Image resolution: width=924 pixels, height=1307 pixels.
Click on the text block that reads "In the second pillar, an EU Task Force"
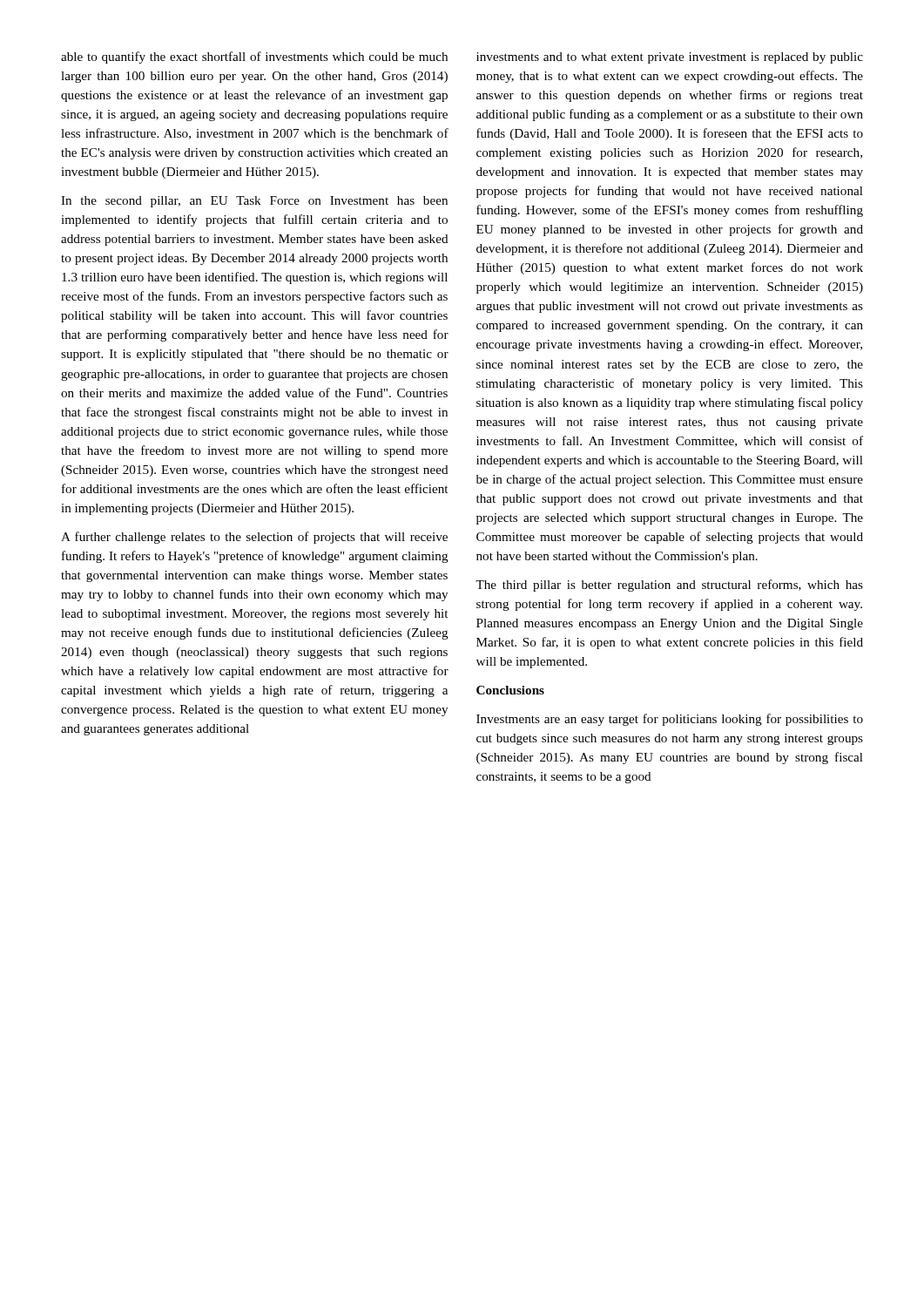pos(255,354)
